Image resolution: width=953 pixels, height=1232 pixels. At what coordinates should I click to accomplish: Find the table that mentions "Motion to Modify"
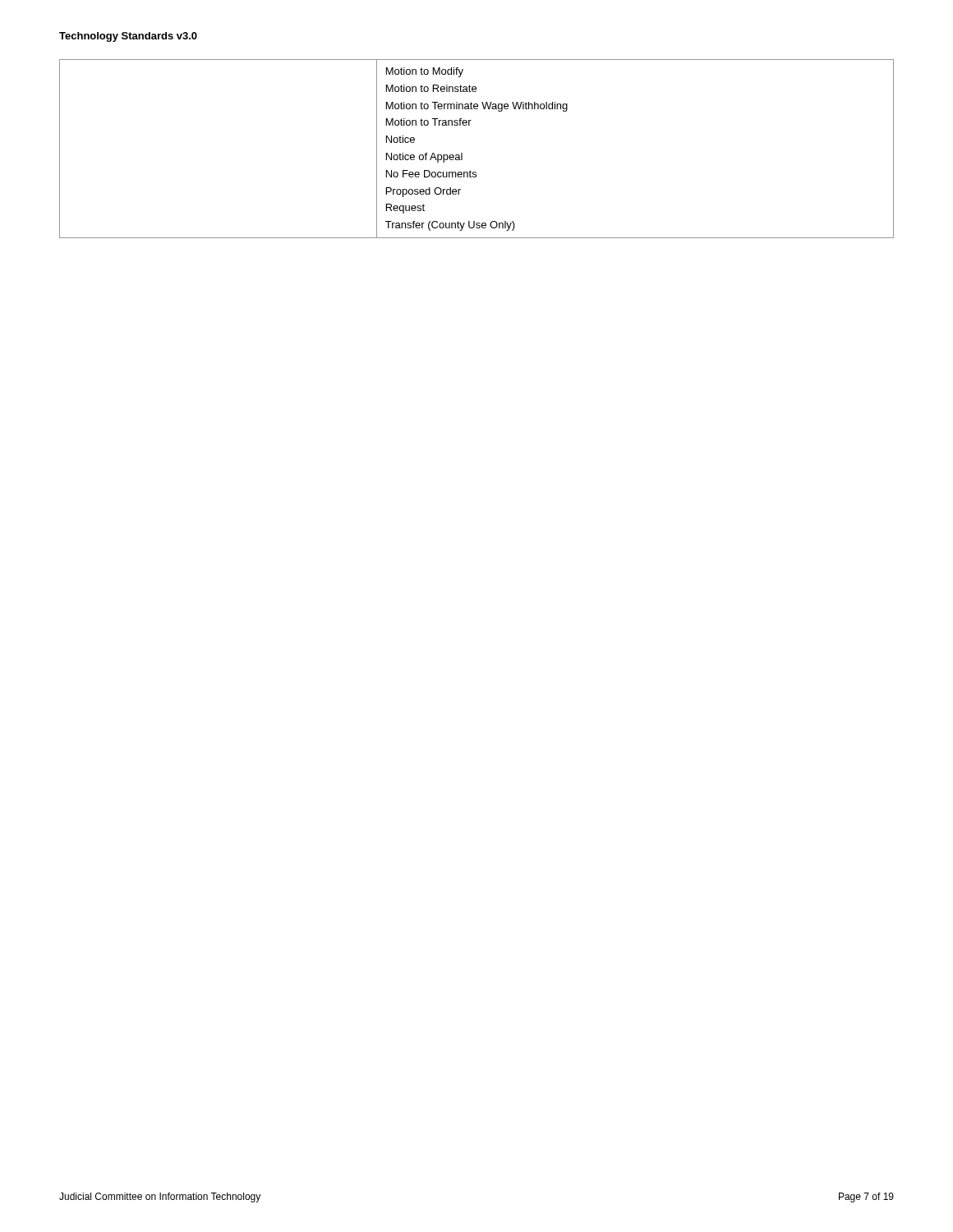(x=476, y=149)
